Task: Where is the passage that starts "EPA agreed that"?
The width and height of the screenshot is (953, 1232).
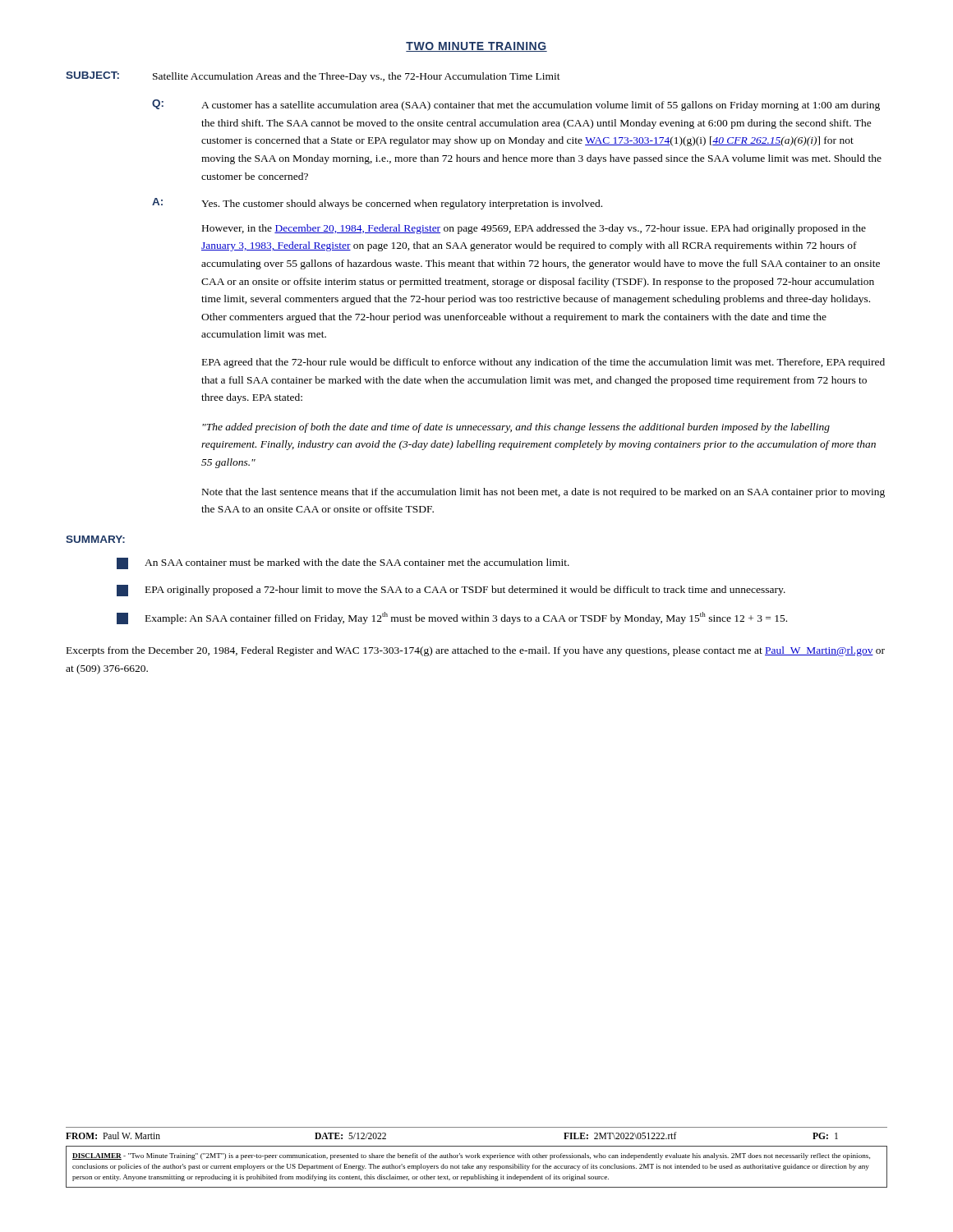Action: pyautogui.click(x=543, y=379)
